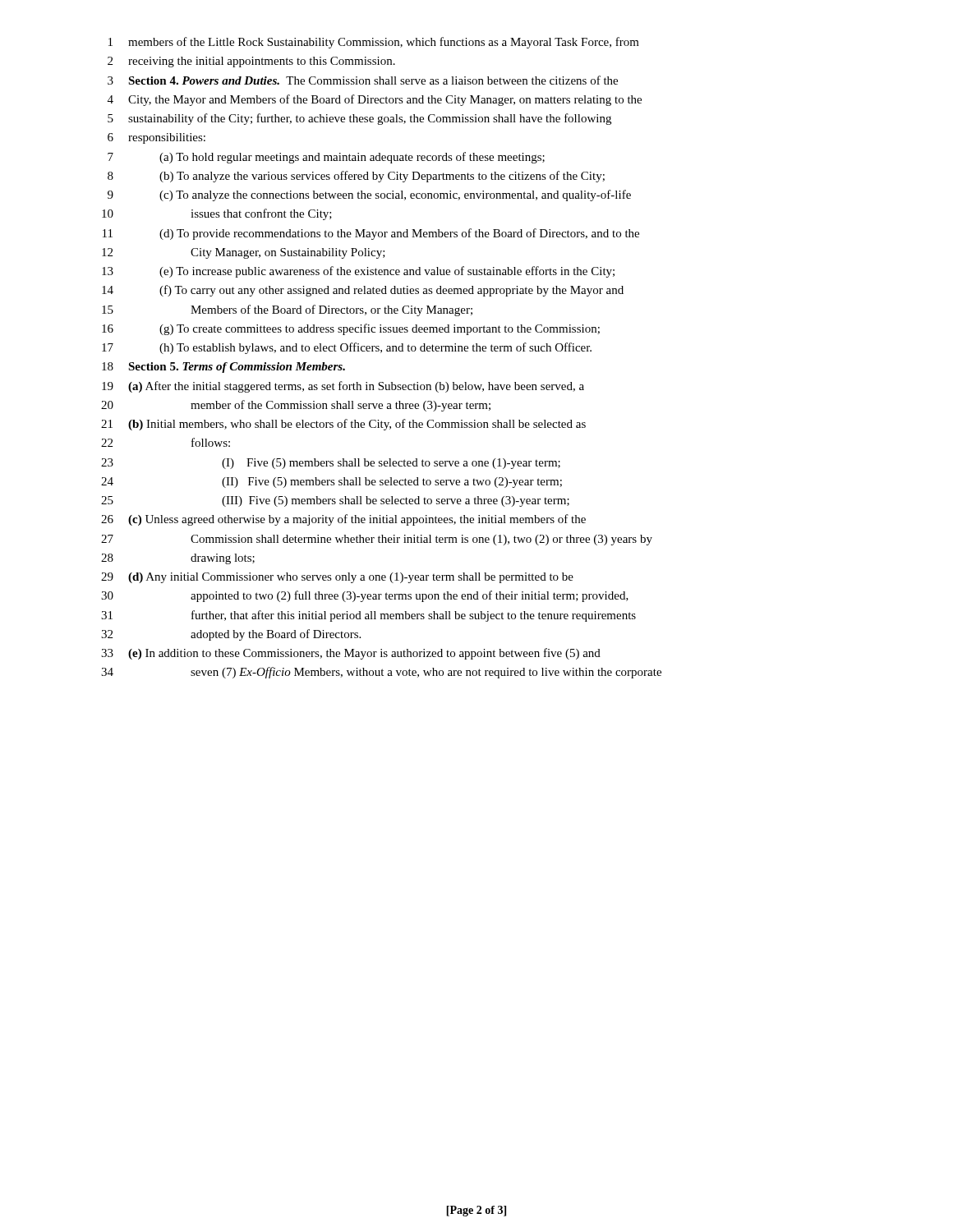Select the passage starting "16 (g) To create"

(481, 329)
